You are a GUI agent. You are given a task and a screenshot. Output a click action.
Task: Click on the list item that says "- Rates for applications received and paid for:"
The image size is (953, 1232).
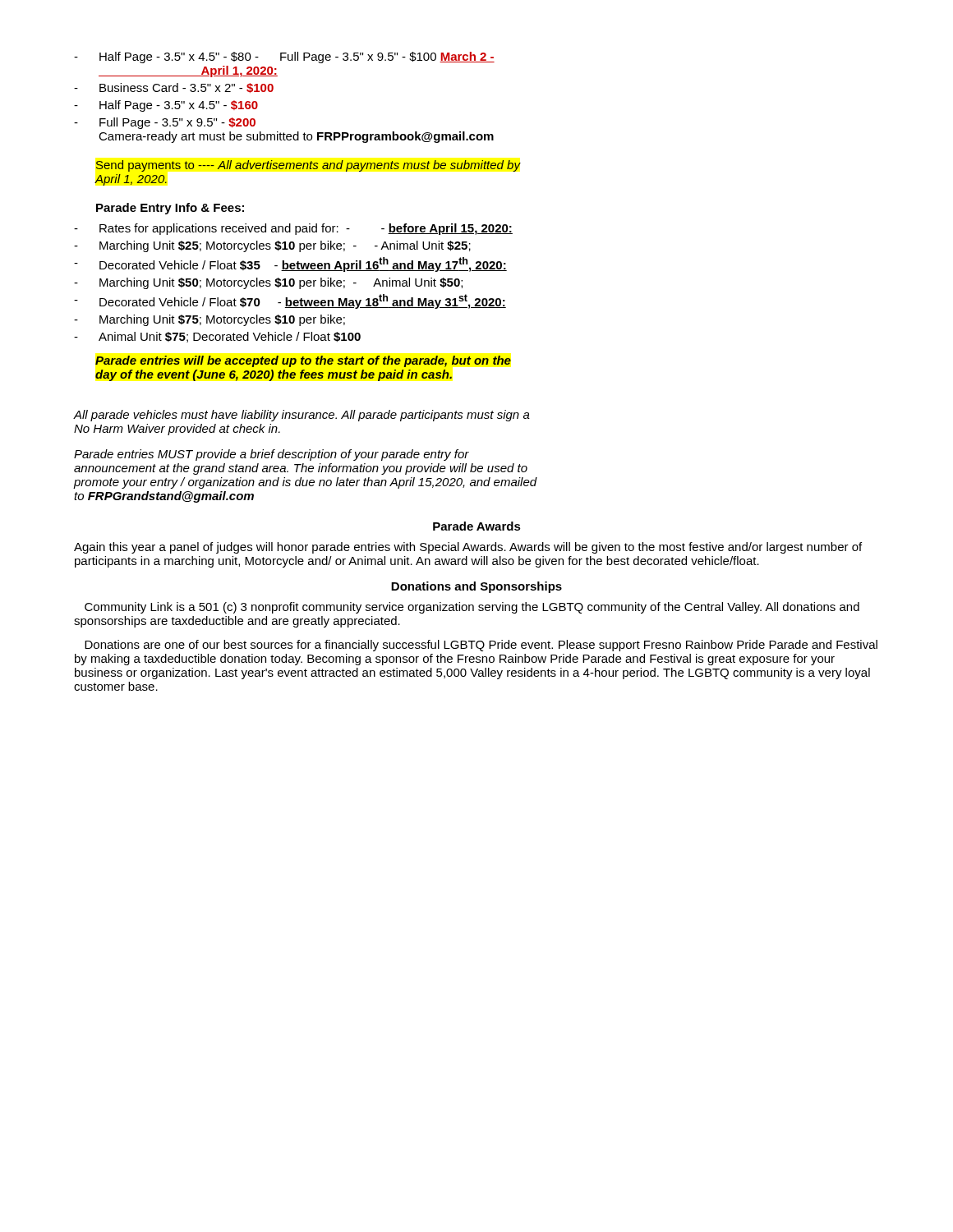coord(293,228)
